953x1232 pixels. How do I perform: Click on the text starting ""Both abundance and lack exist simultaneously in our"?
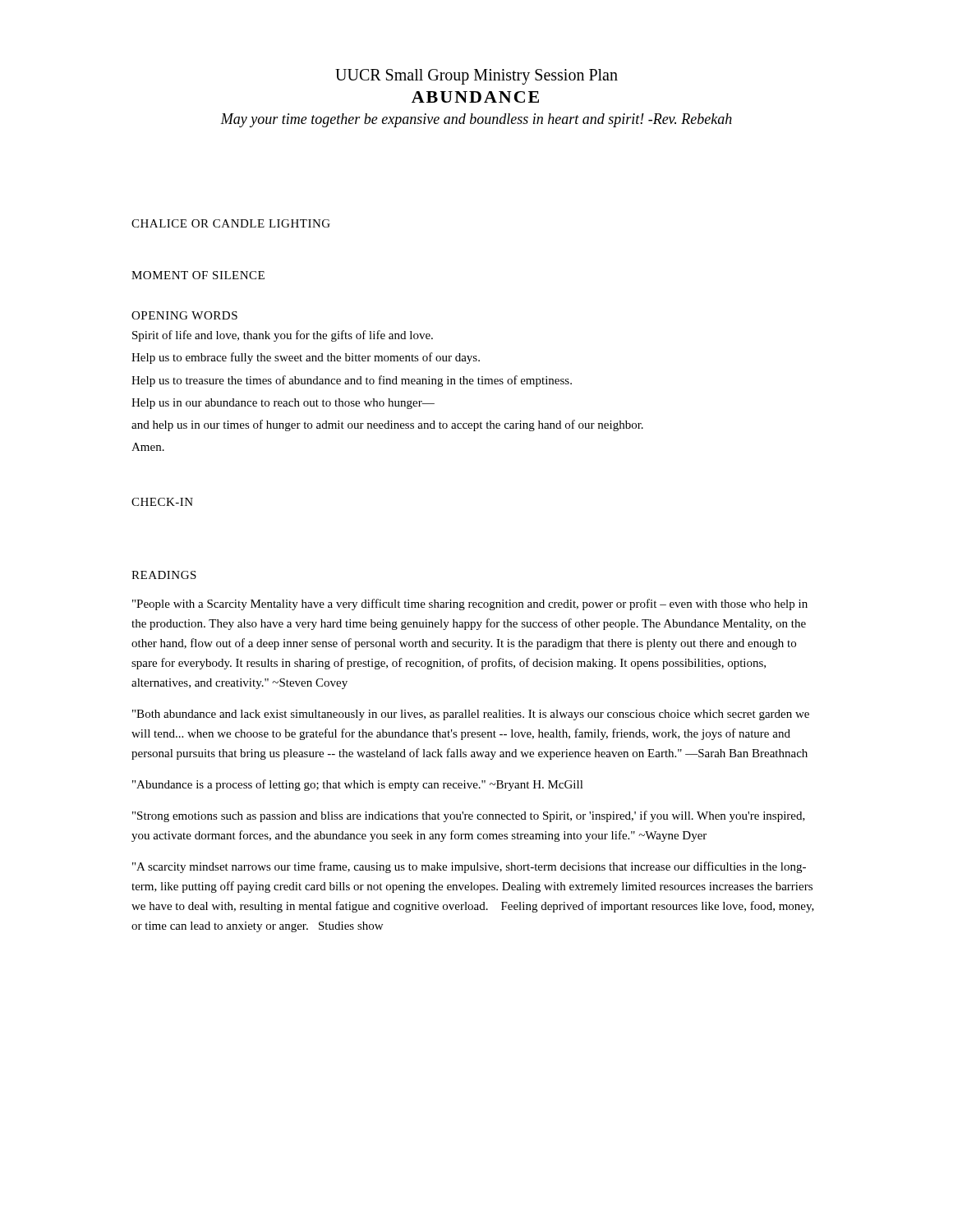[470, 733]
